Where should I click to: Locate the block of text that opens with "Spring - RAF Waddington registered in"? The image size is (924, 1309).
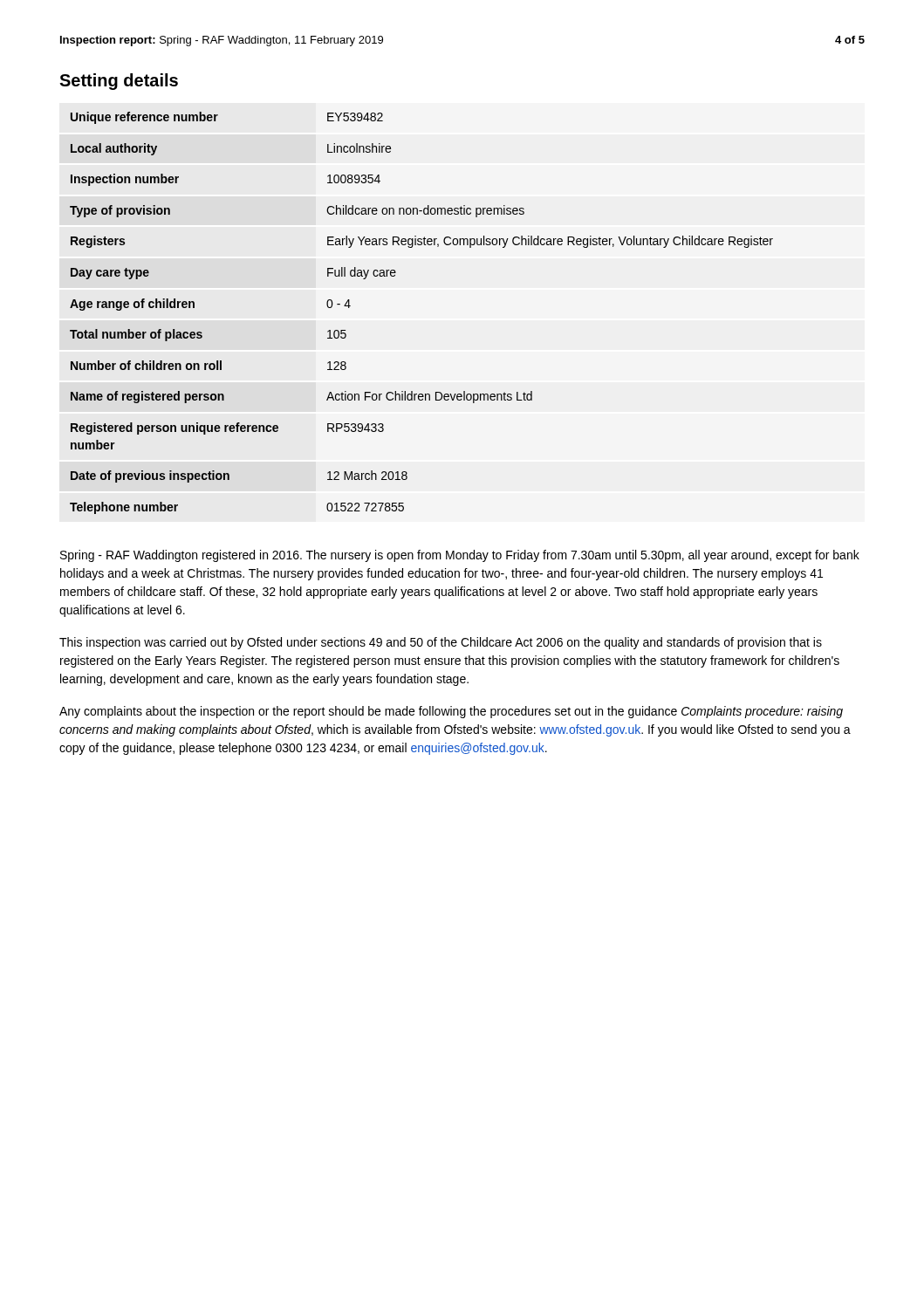[459, 583]
